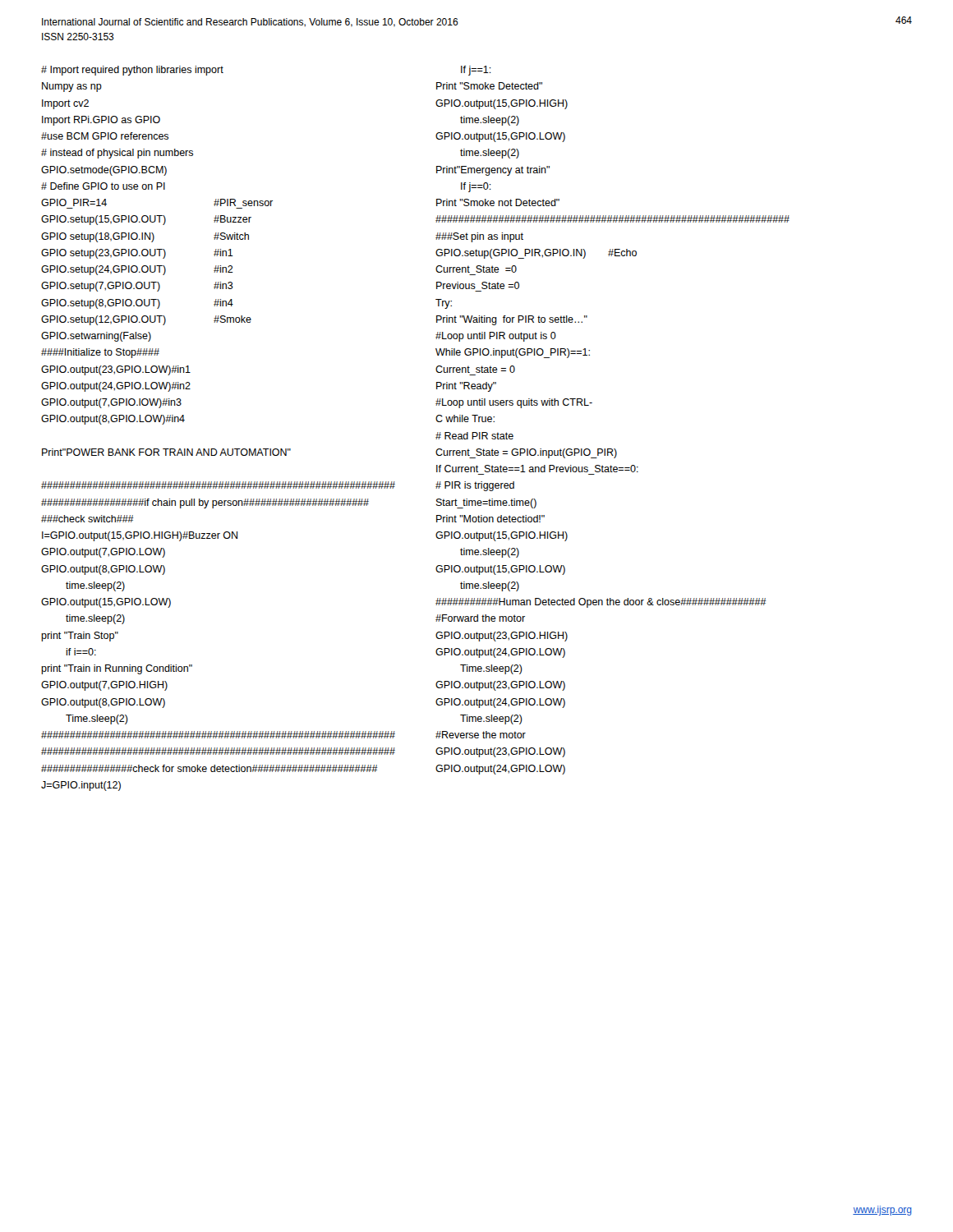This screenshot has height=1232, width=953.
Task: Click on the text block containing "Import required python libraries import Numpy as"
Action: tap(132, 71)
